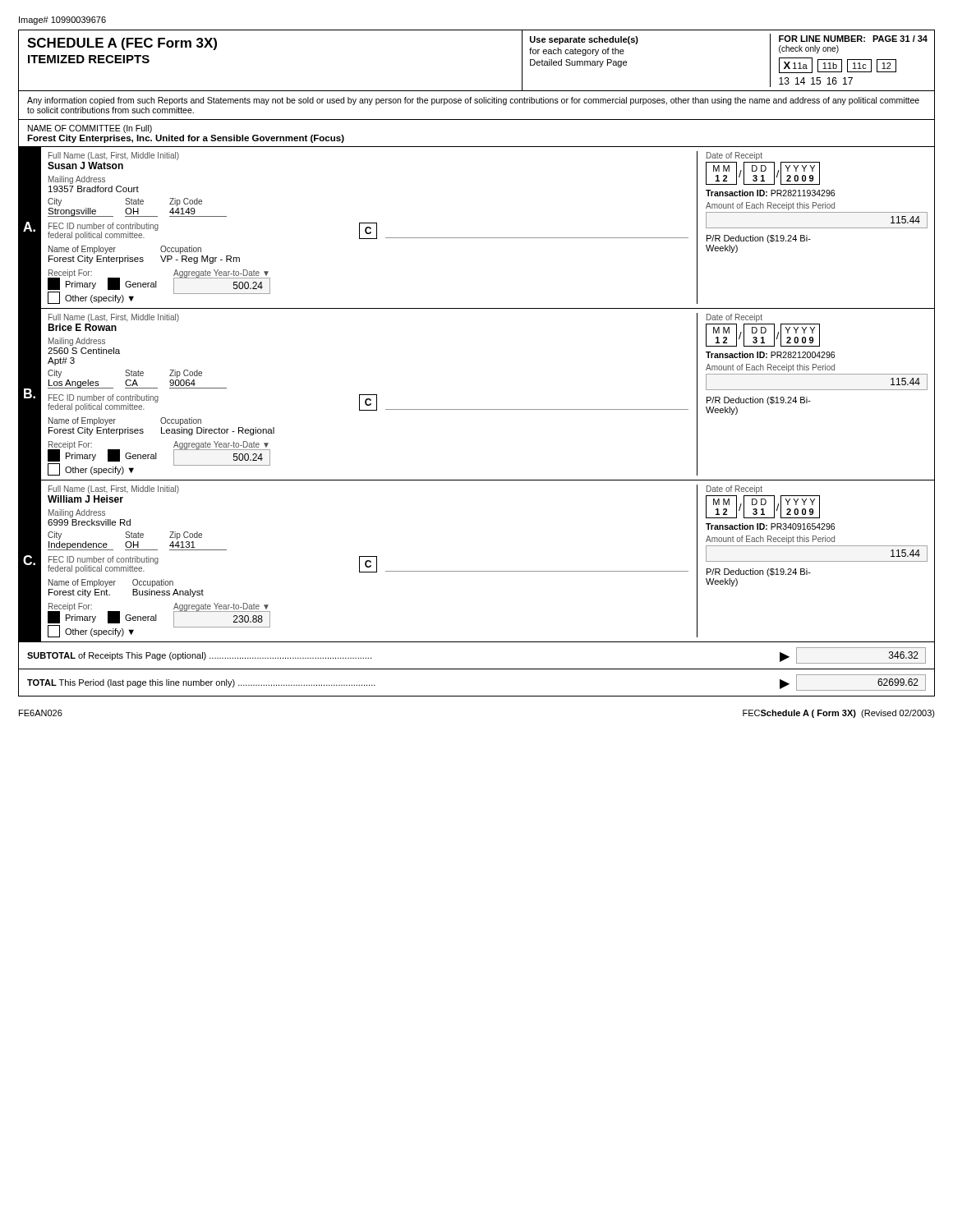The width and height of the screenshot is (953, 1232).
Task: Click on the text block with the text "Any information copied from such Reports"
Action: (473, 105)
